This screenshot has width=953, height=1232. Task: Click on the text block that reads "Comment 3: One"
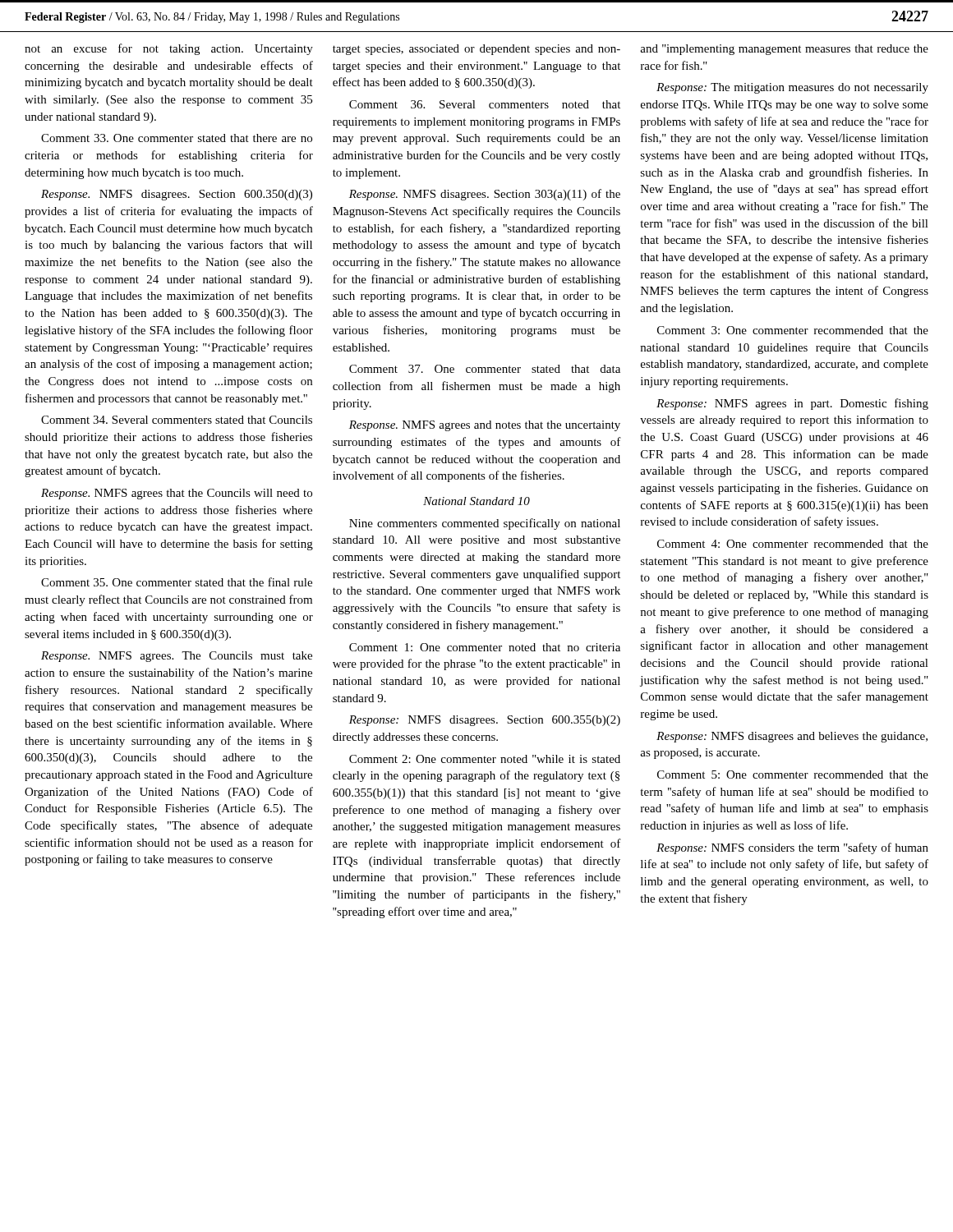coord(784,356)
